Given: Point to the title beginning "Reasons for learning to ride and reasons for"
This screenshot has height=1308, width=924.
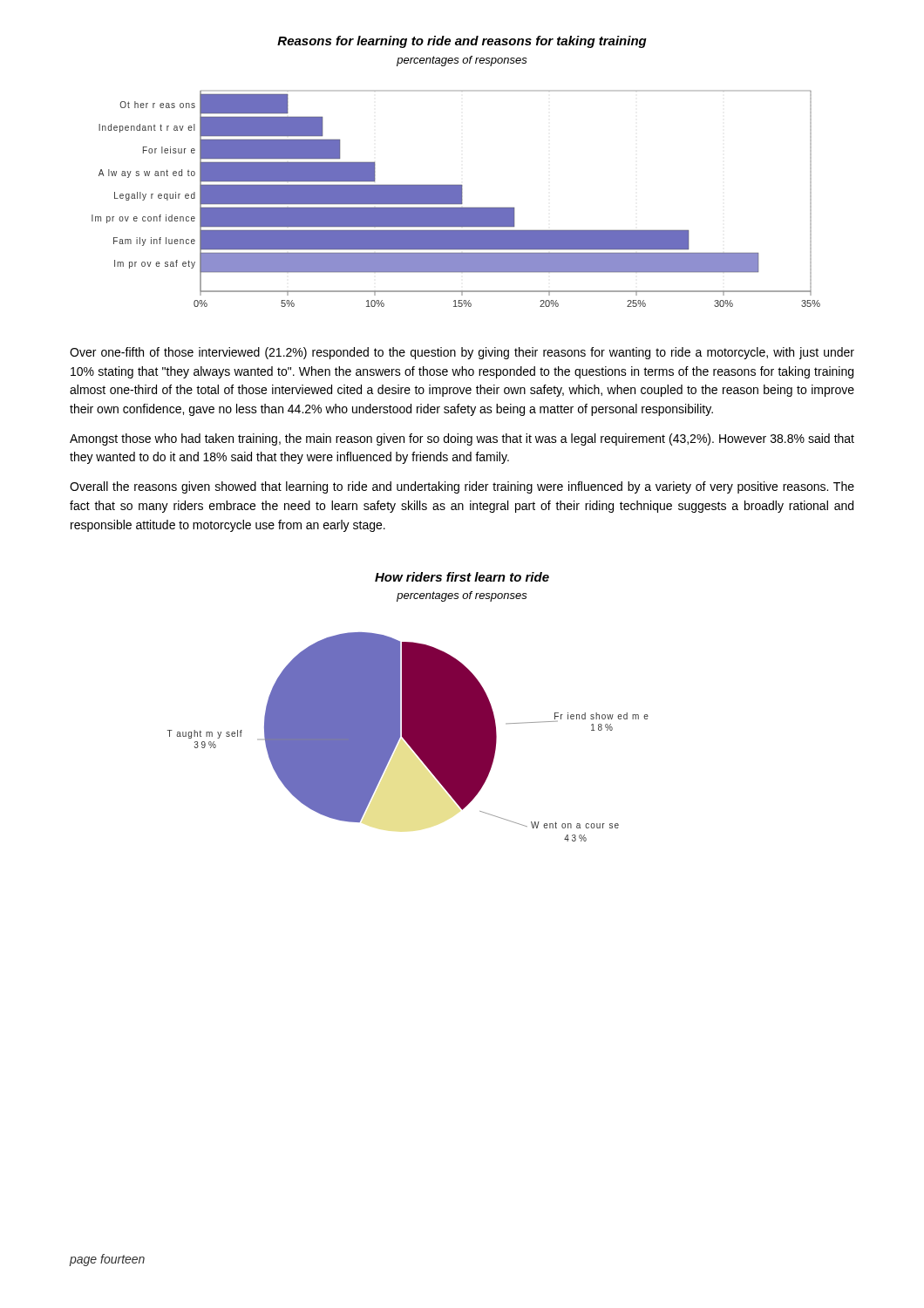Looking at the screenshot, I should click(462, 41).
